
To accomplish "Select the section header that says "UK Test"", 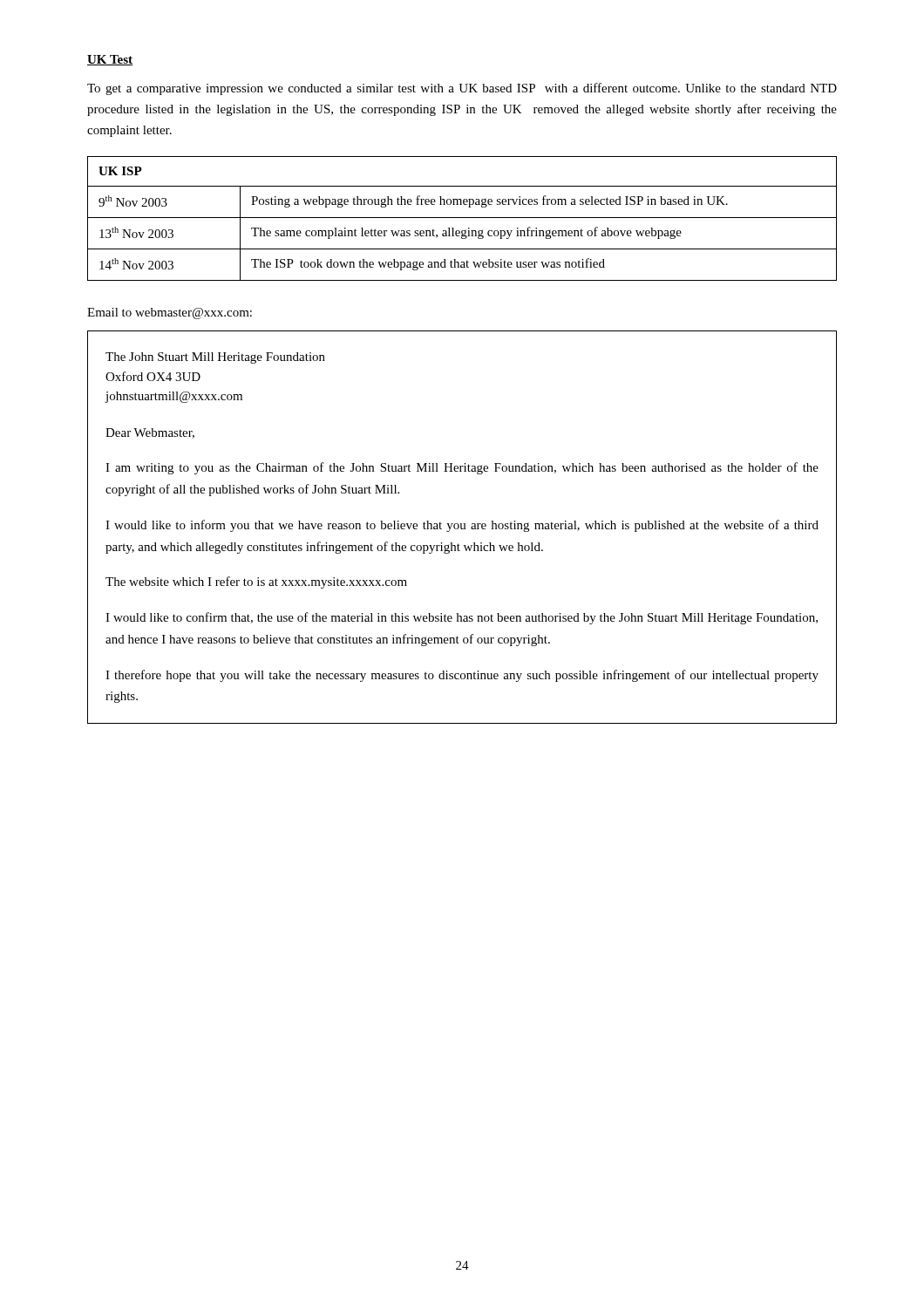I will [x=110, y=59].
